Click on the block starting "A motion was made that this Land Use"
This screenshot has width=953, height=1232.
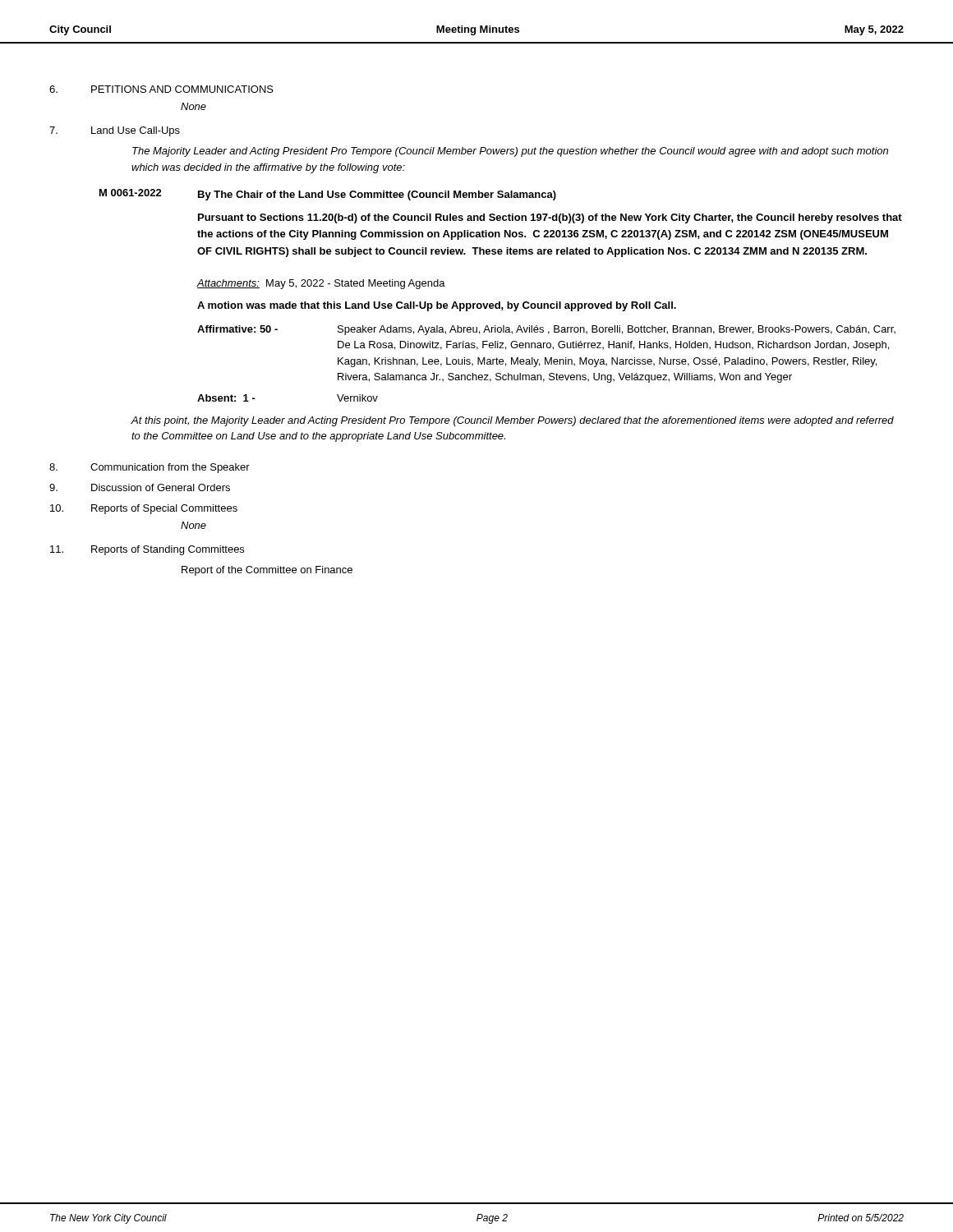(437, 305)
